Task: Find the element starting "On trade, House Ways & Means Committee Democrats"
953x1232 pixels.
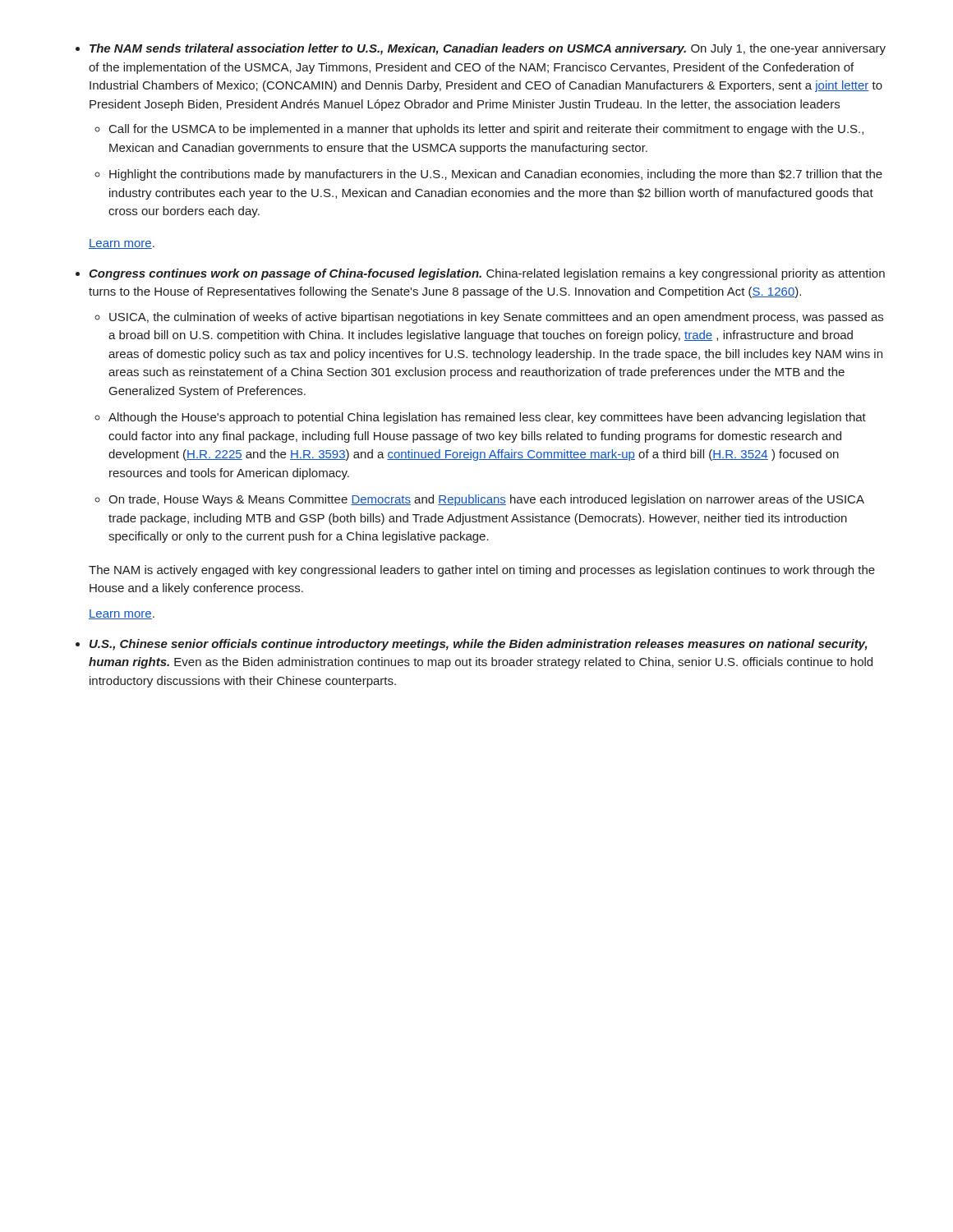Action: coord(486,517)
